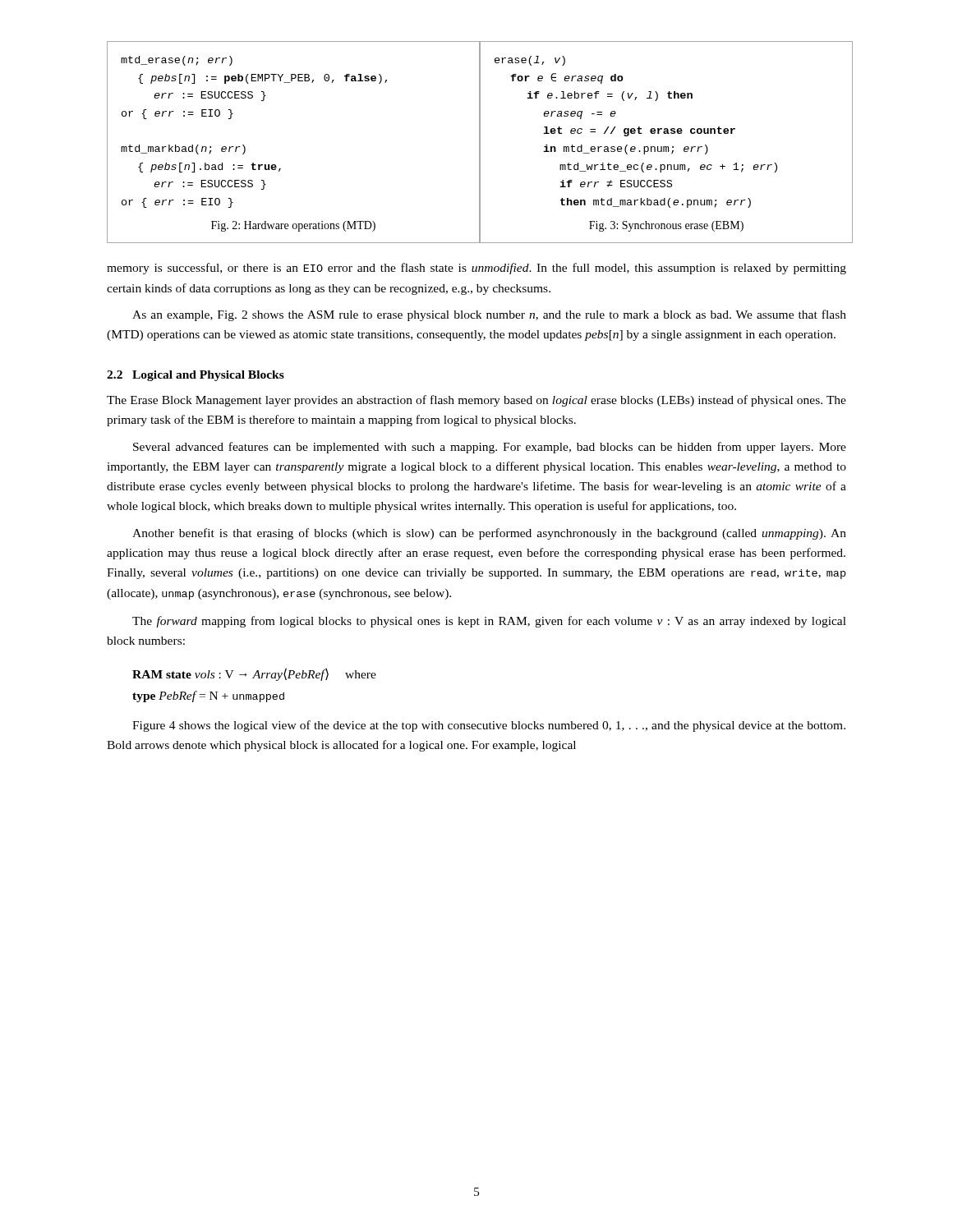This screenshot has width=953, height=1232.
Task: Find the section header with the text "2.2 Logical and Physical"
Action: click(195, 374)
